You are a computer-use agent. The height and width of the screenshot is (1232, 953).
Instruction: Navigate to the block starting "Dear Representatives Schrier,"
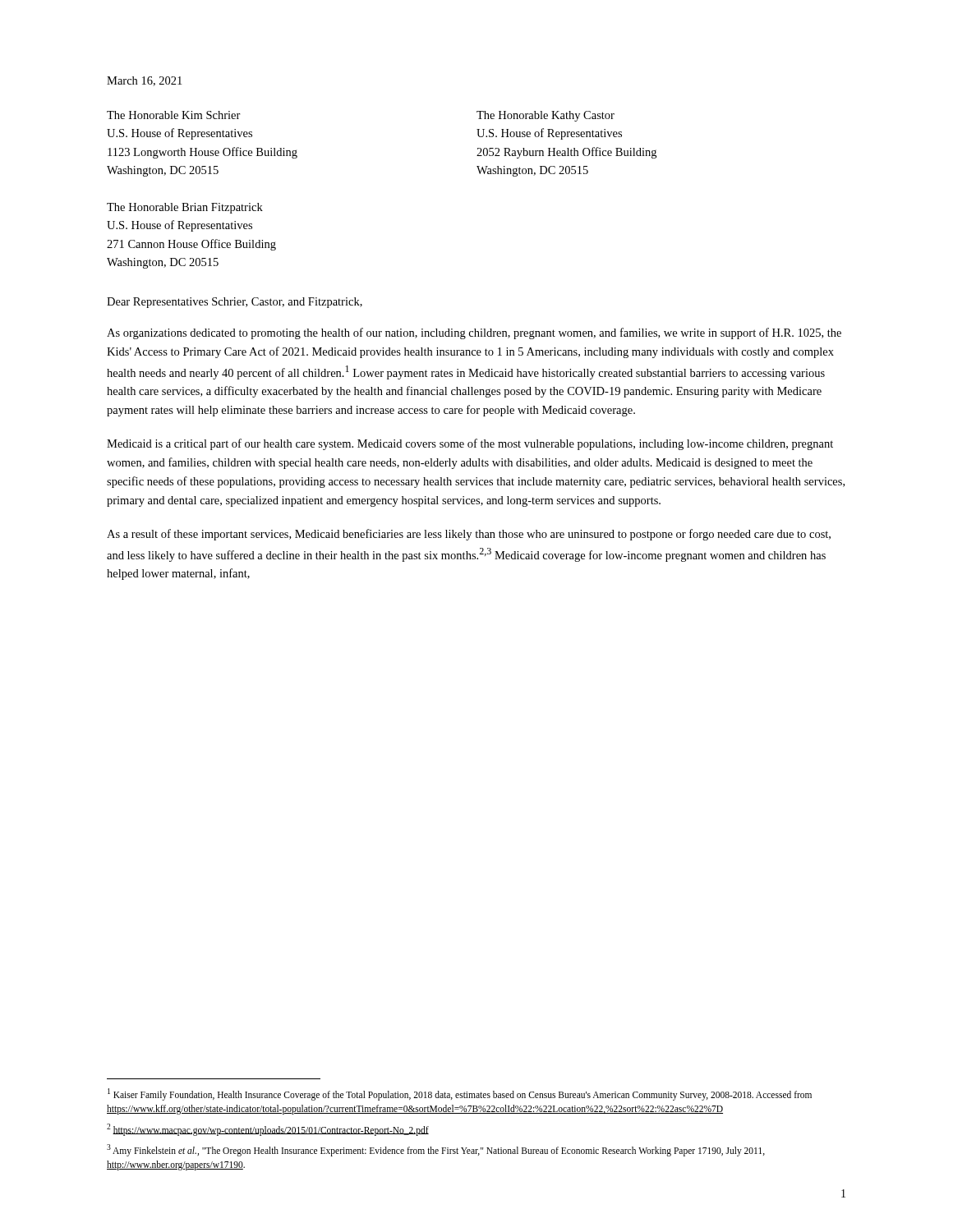[235, 301]
